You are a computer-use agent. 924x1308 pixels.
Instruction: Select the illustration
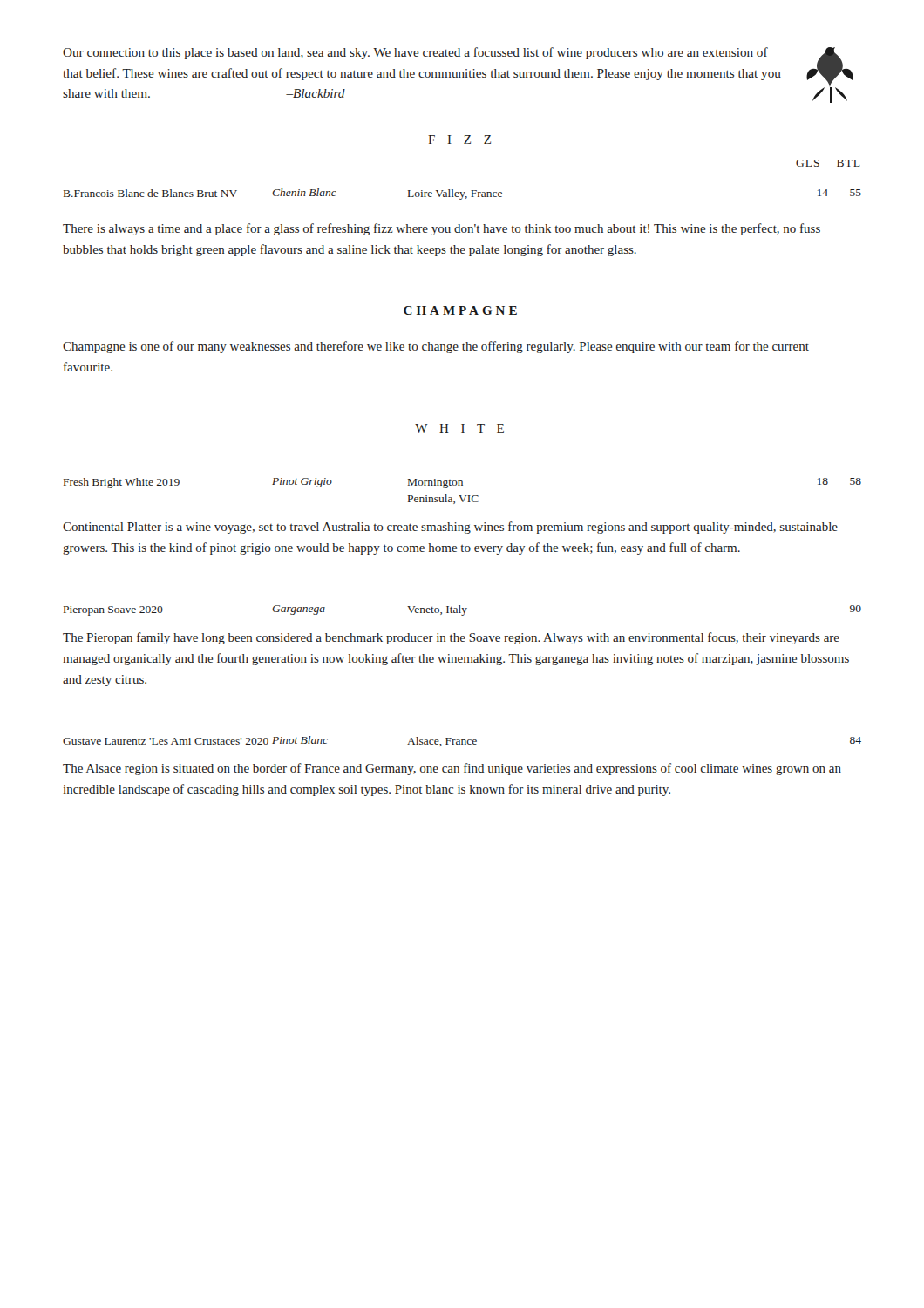[830, 73]
